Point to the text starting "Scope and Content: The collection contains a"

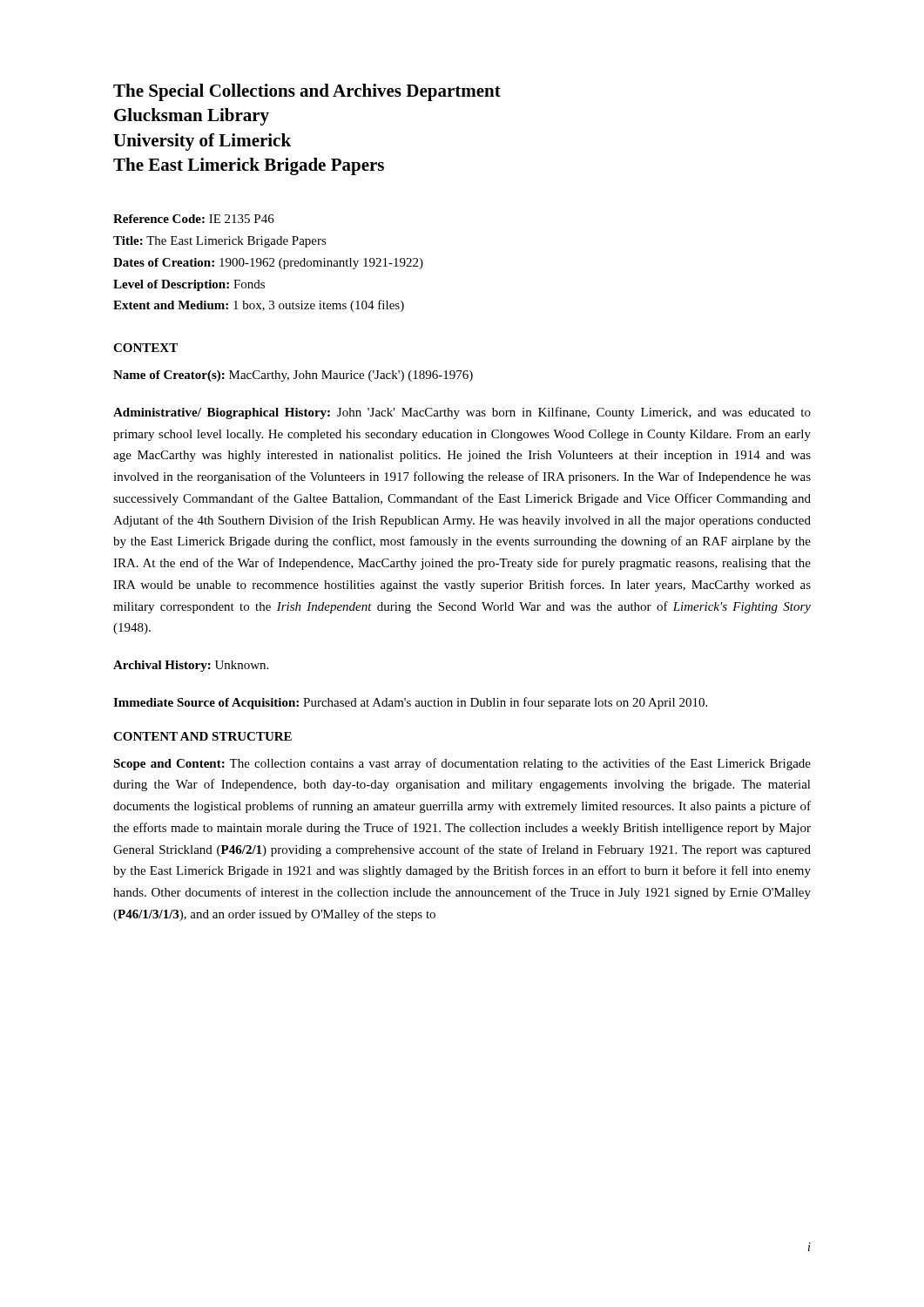[x=462, y=839]
